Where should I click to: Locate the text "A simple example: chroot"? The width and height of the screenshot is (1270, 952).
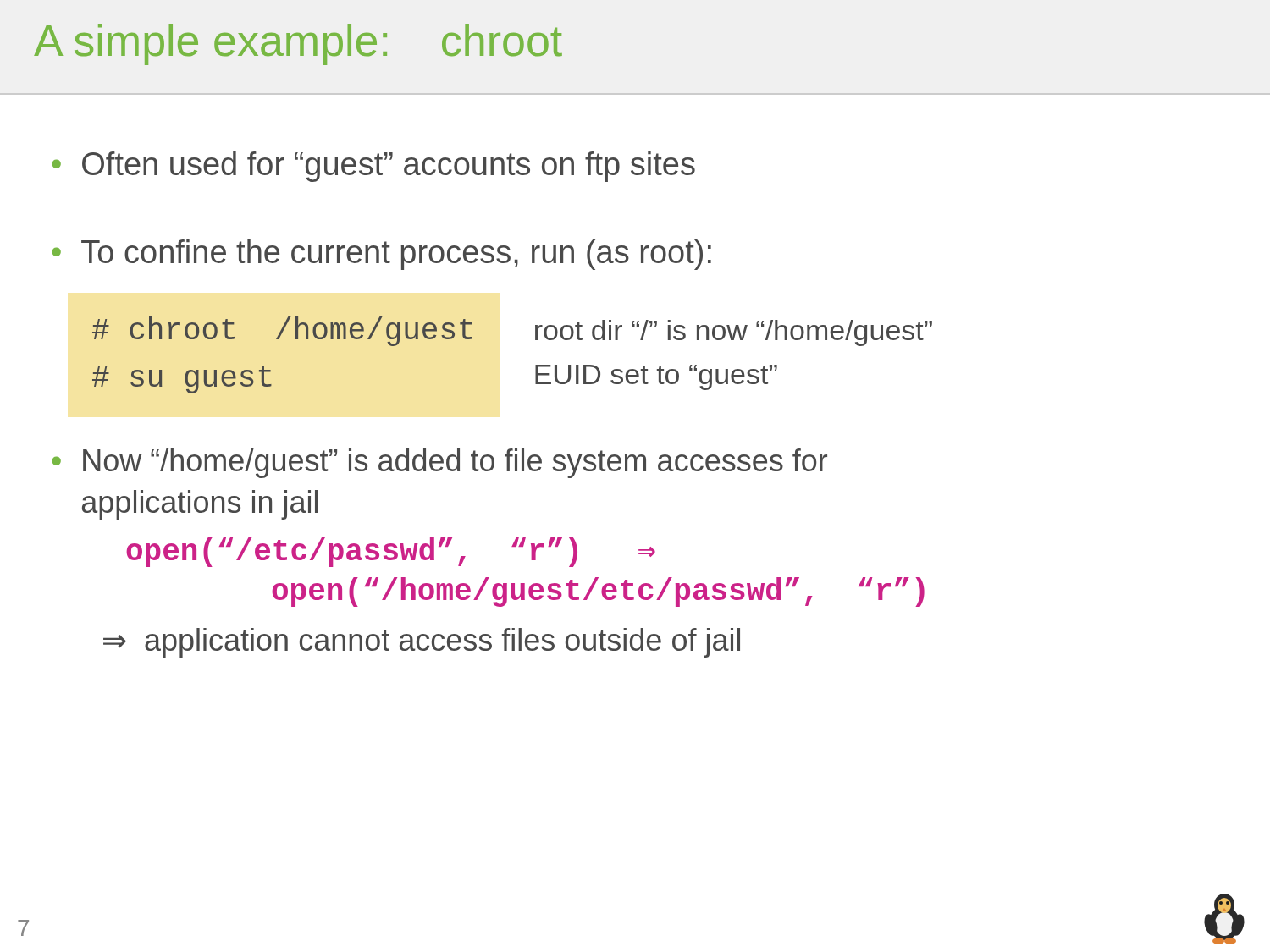(298, 41)
